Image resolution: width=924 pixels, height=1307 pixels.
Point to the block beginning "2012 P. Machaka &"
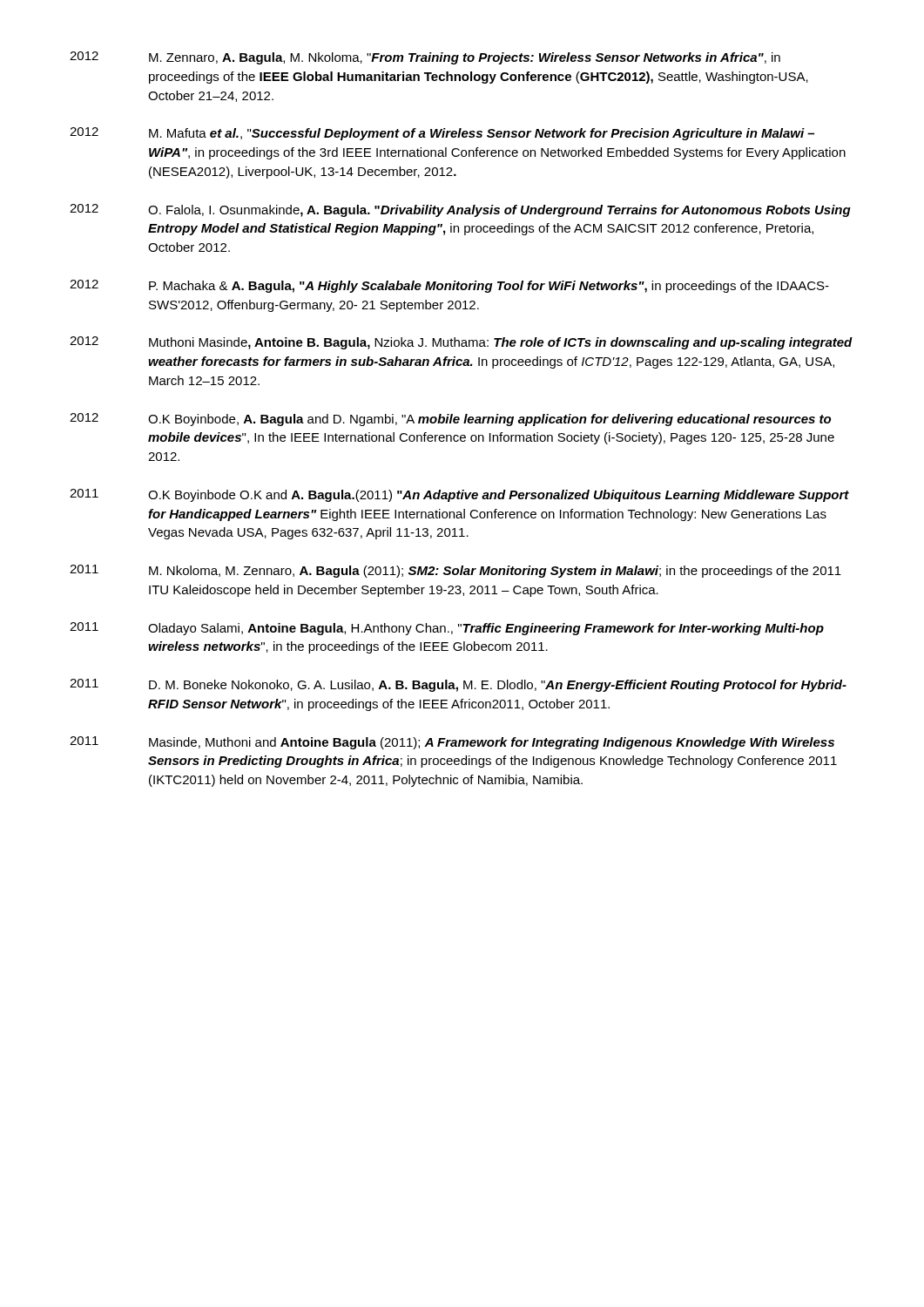pyautogui.click(x=462, y=295)
